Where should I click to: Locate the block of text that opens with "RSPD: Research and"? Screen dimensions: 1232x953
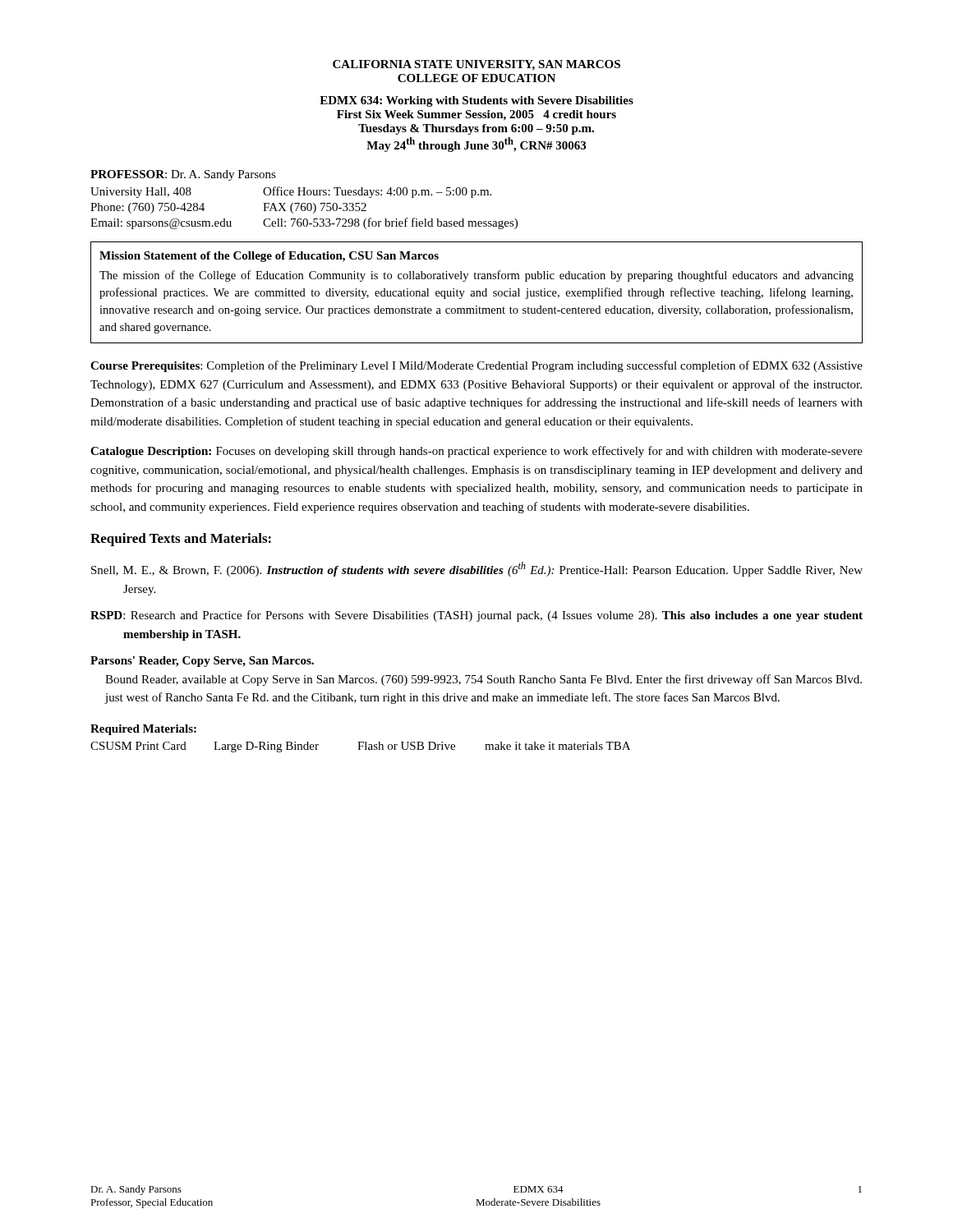(x=476, y=624)
